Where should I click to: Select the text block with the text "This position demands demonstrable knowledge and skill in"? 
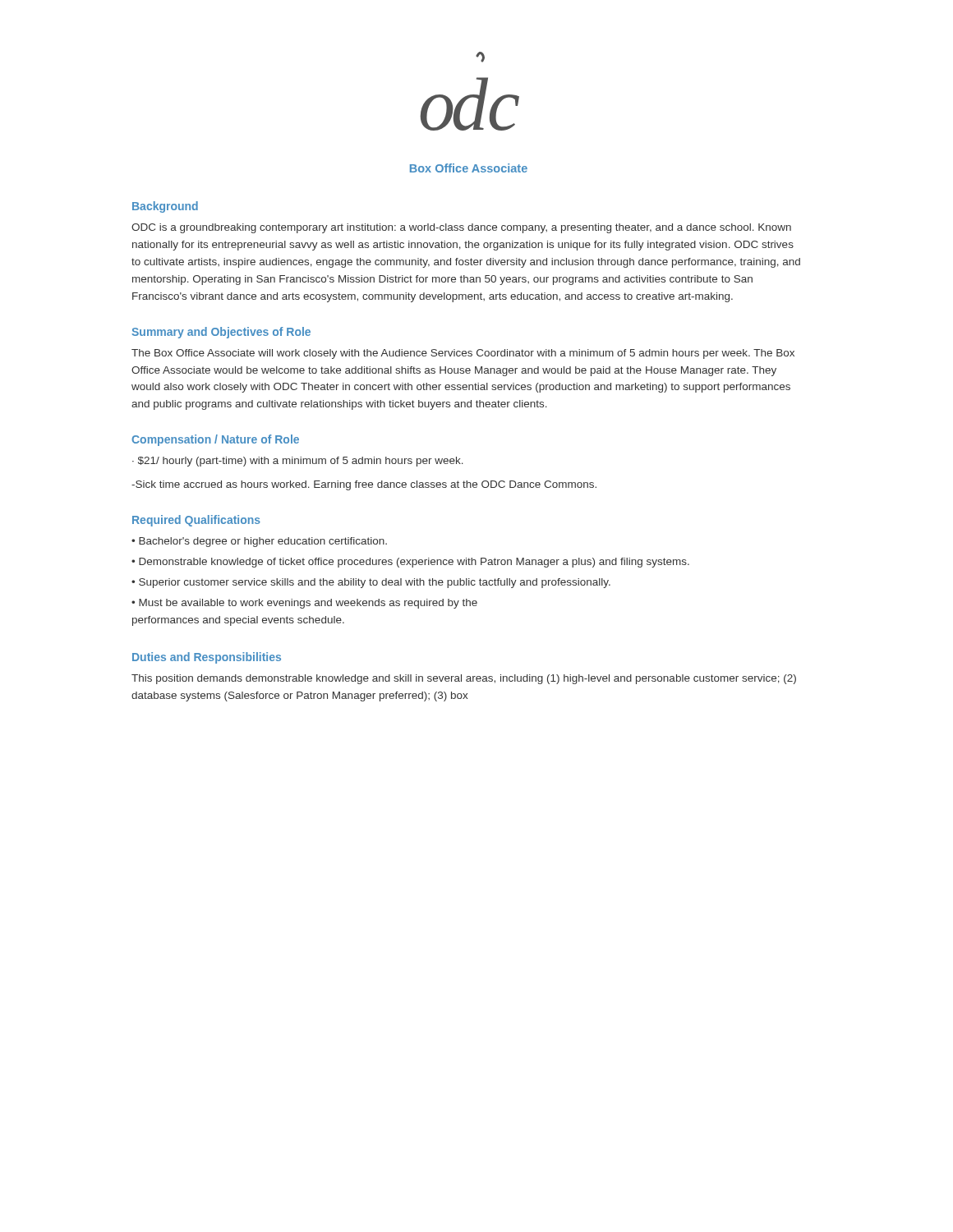coord(464,686)
